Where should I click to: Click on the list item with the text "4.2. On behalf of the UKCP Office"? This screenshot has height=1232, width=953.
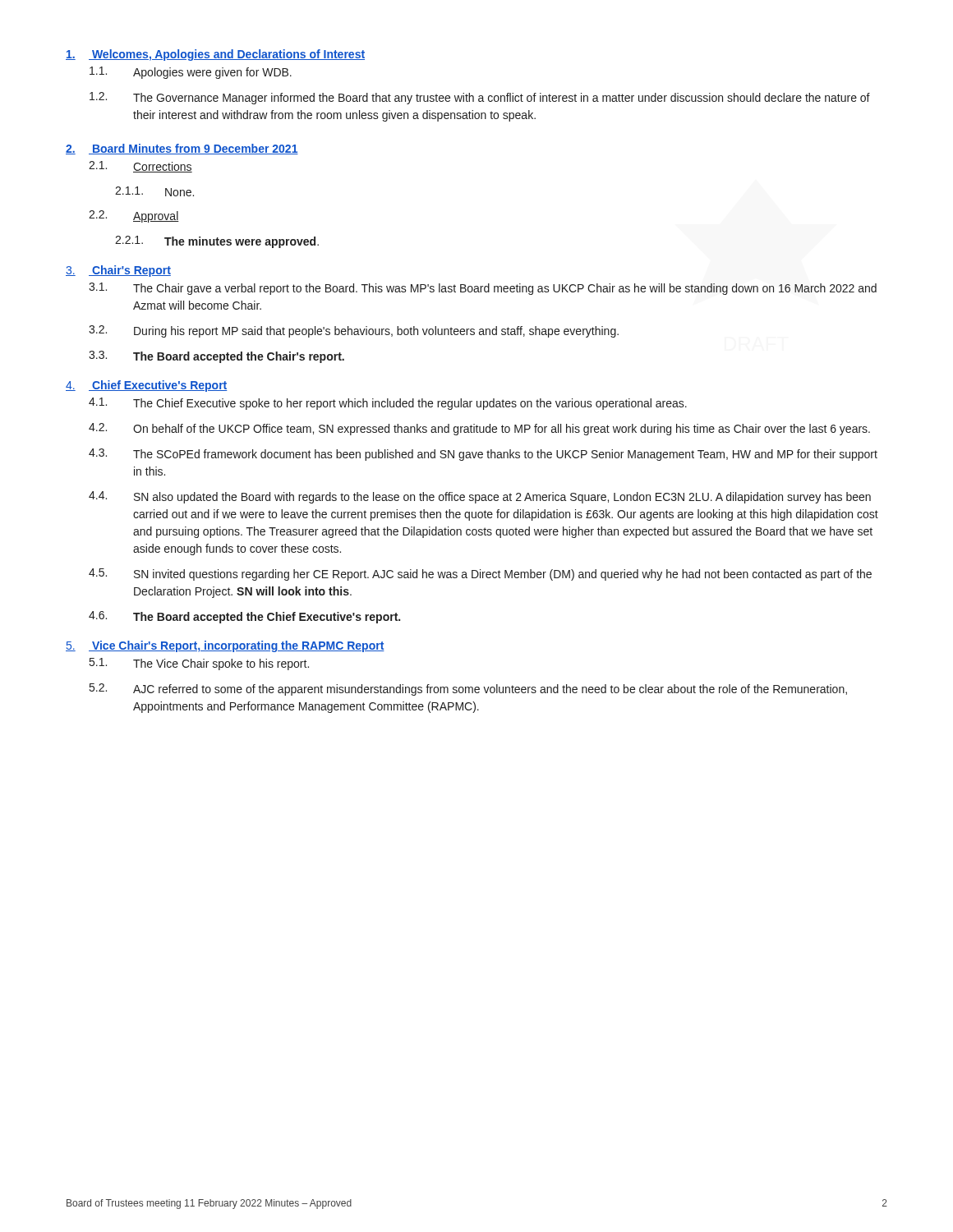click(476, 429)
